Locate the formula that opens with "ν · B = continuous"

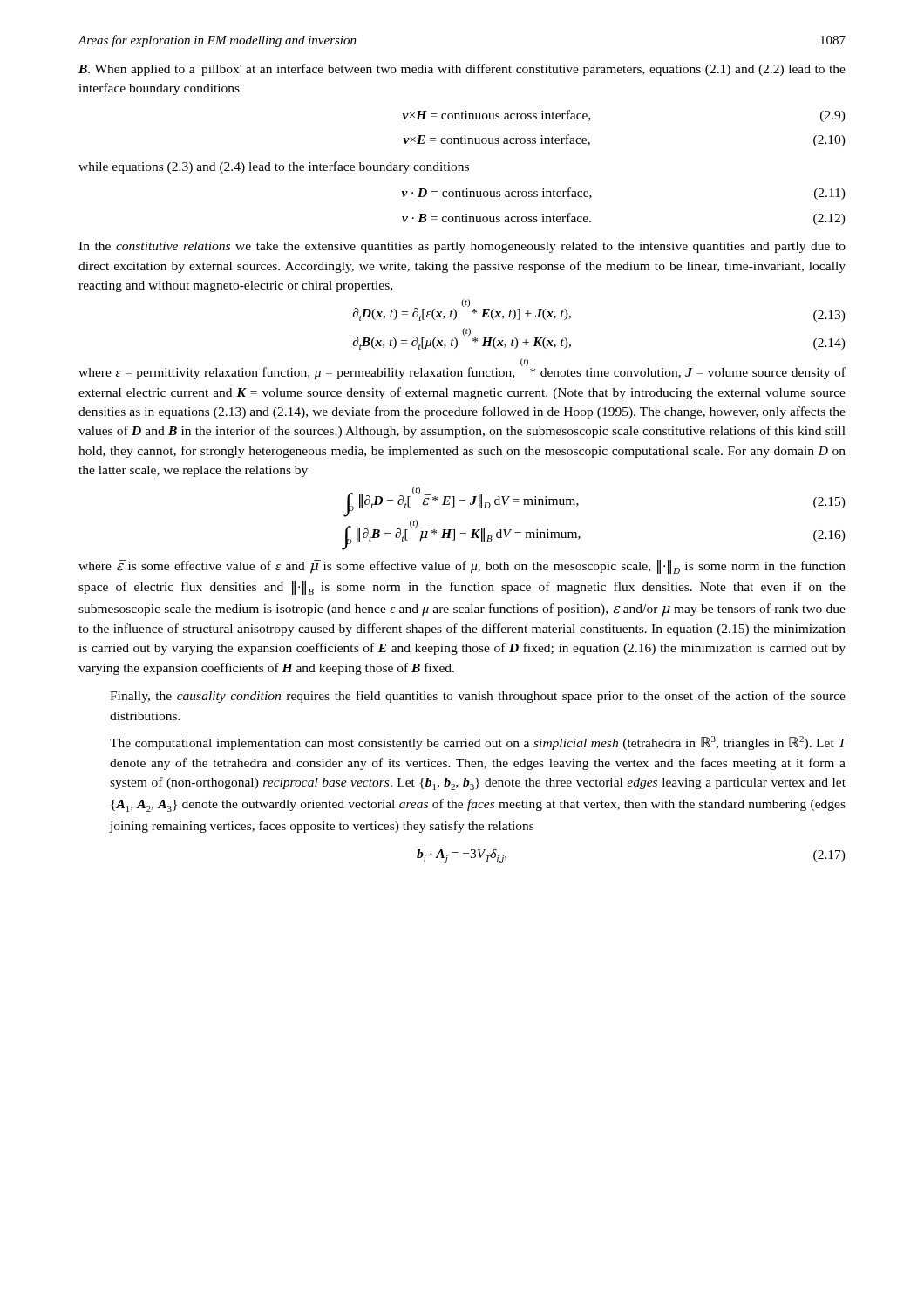tap(498, 219)
